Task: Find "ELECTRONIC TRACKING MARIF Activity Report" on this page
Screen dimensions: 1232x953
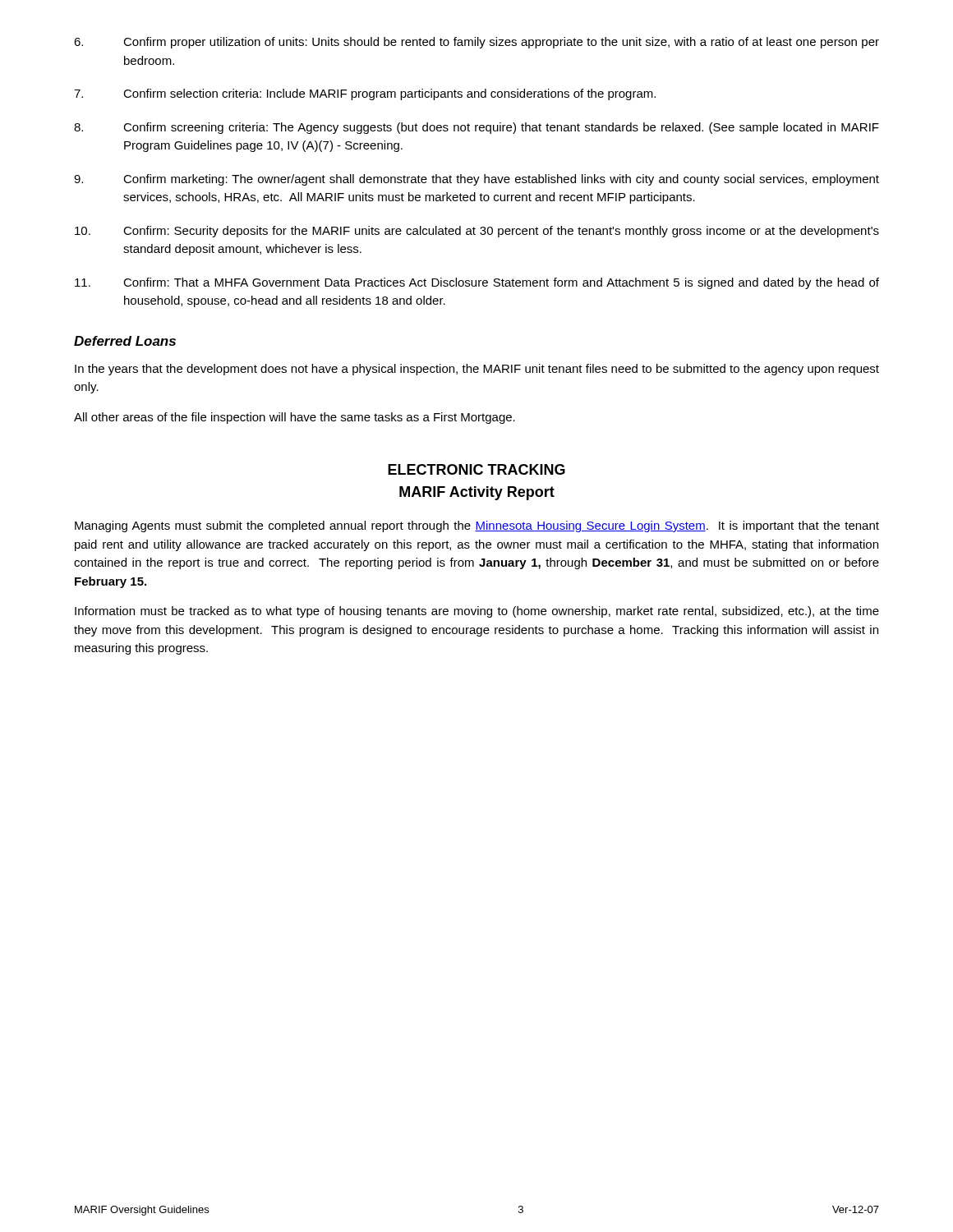Action: click(x=476, y=481)
